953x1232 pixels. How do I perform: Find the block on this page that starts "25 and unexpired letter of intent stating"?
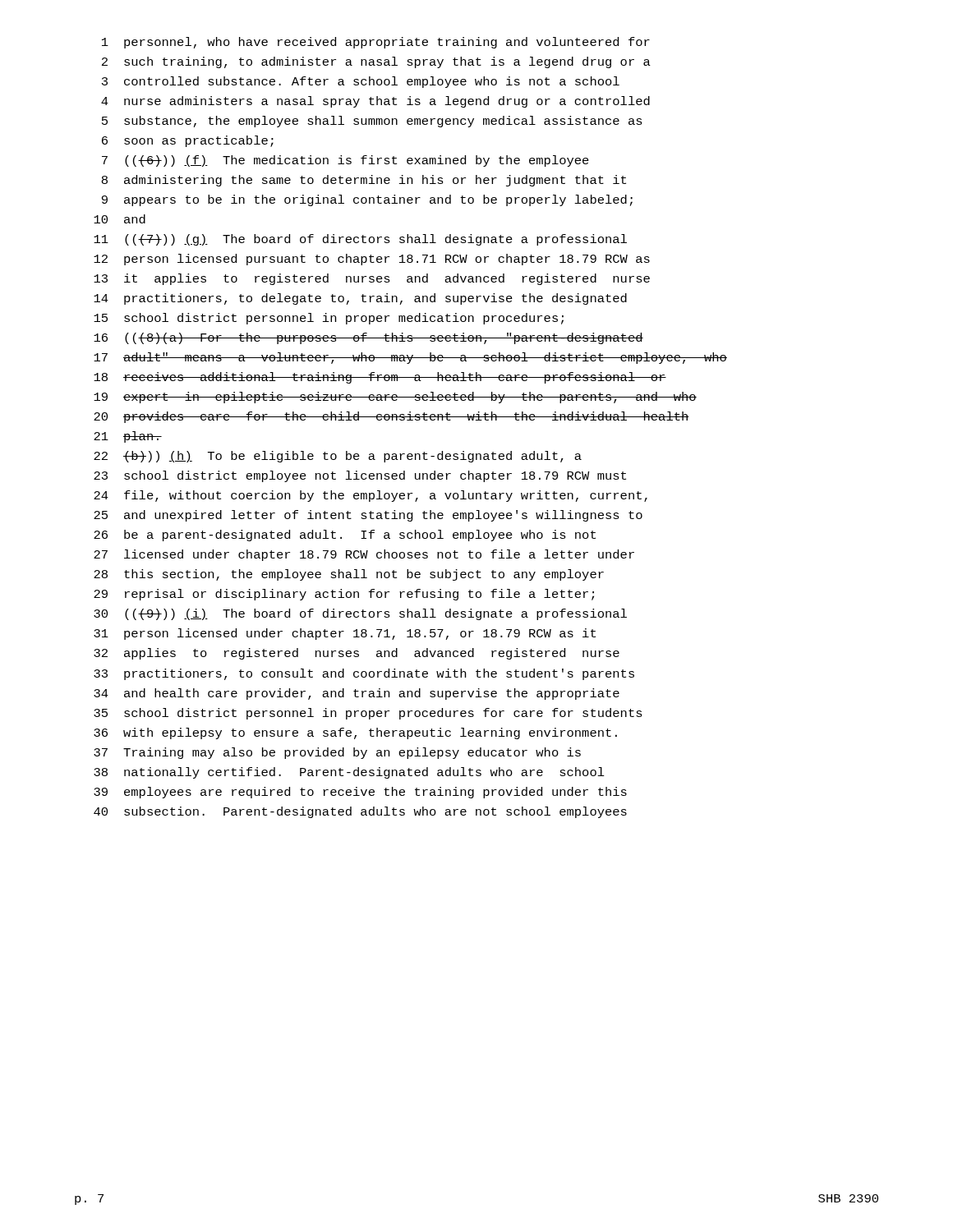point(476,516)
